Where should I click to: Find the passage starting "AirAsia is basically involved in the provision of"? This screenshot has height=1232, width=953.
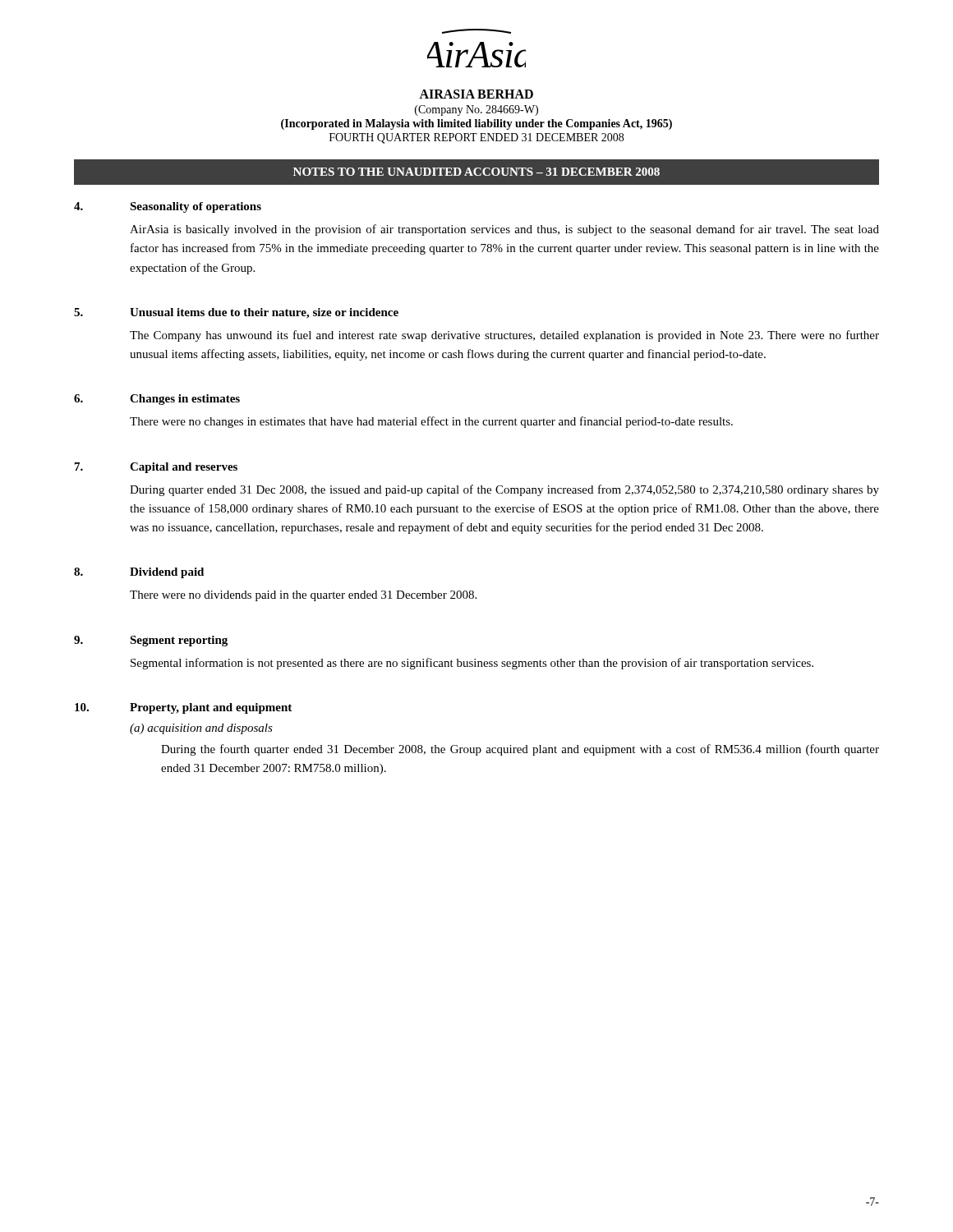pyautogui.click(x=504, y=248)
